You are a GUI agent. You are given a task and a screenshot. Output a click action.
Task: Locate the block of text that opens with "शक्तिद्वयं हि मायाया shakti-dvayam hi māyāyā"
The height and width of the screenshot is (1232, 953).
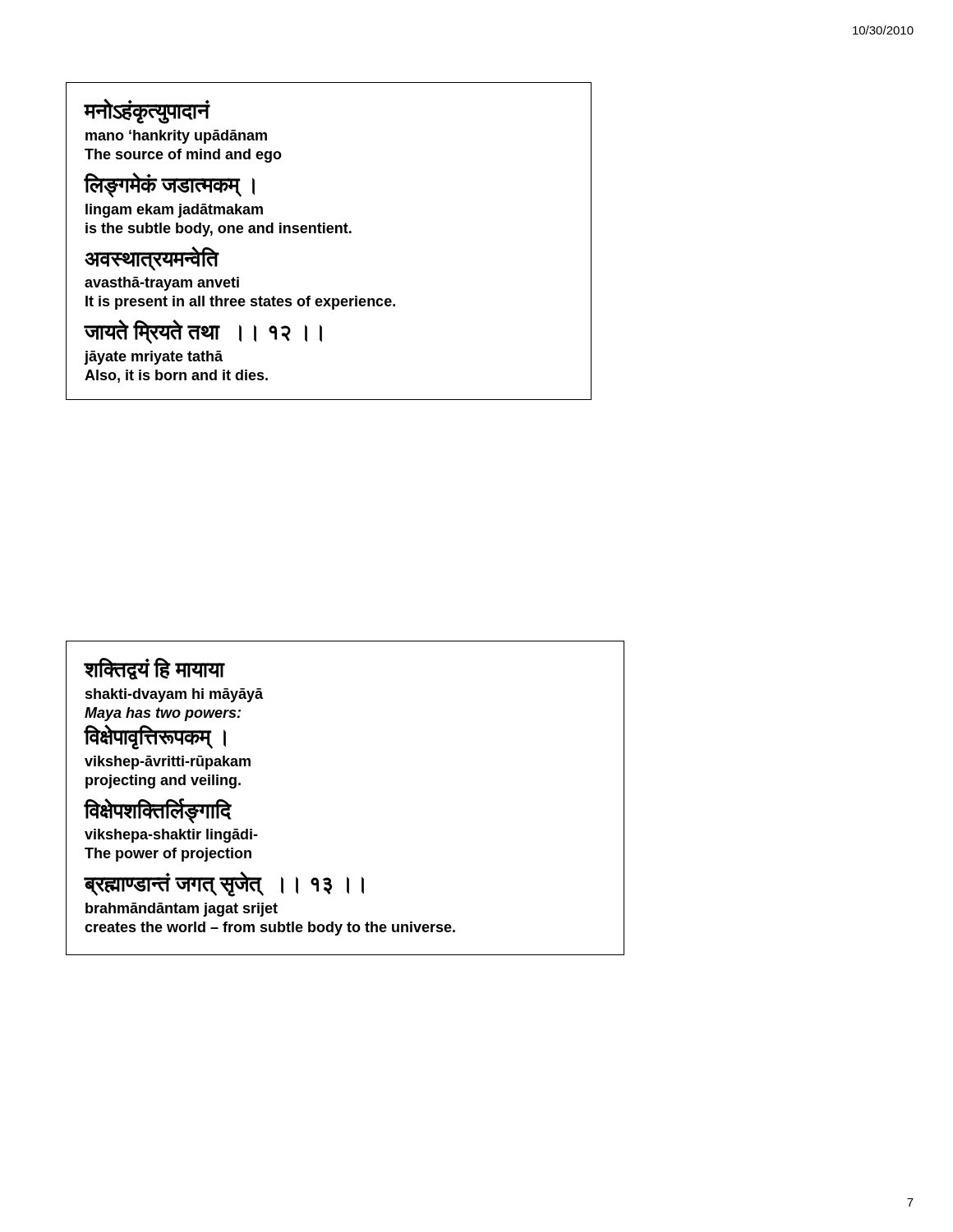point(155,669)
